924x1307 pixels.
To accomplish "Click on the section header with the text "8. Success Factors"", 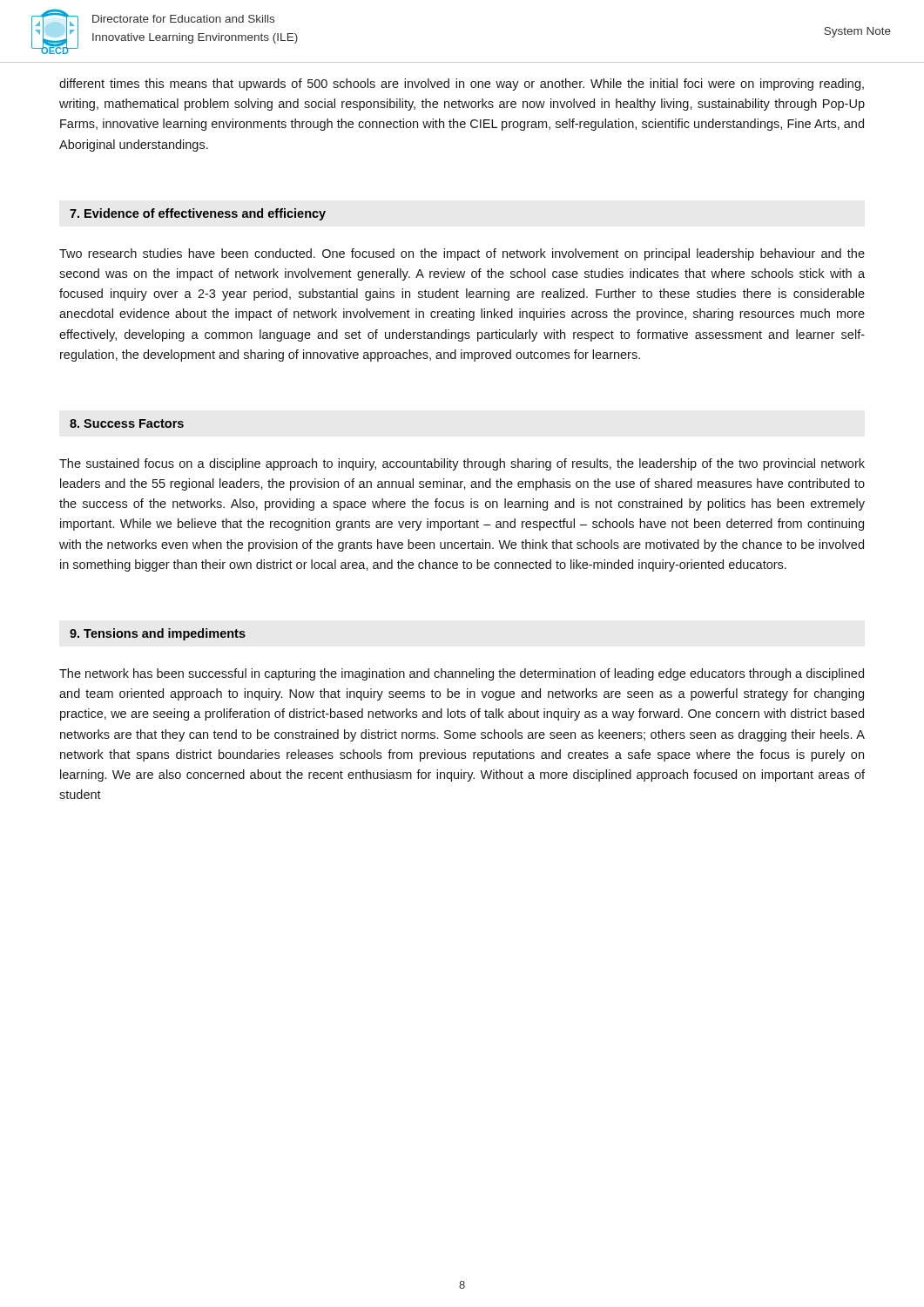I will [x=127, y=423].
